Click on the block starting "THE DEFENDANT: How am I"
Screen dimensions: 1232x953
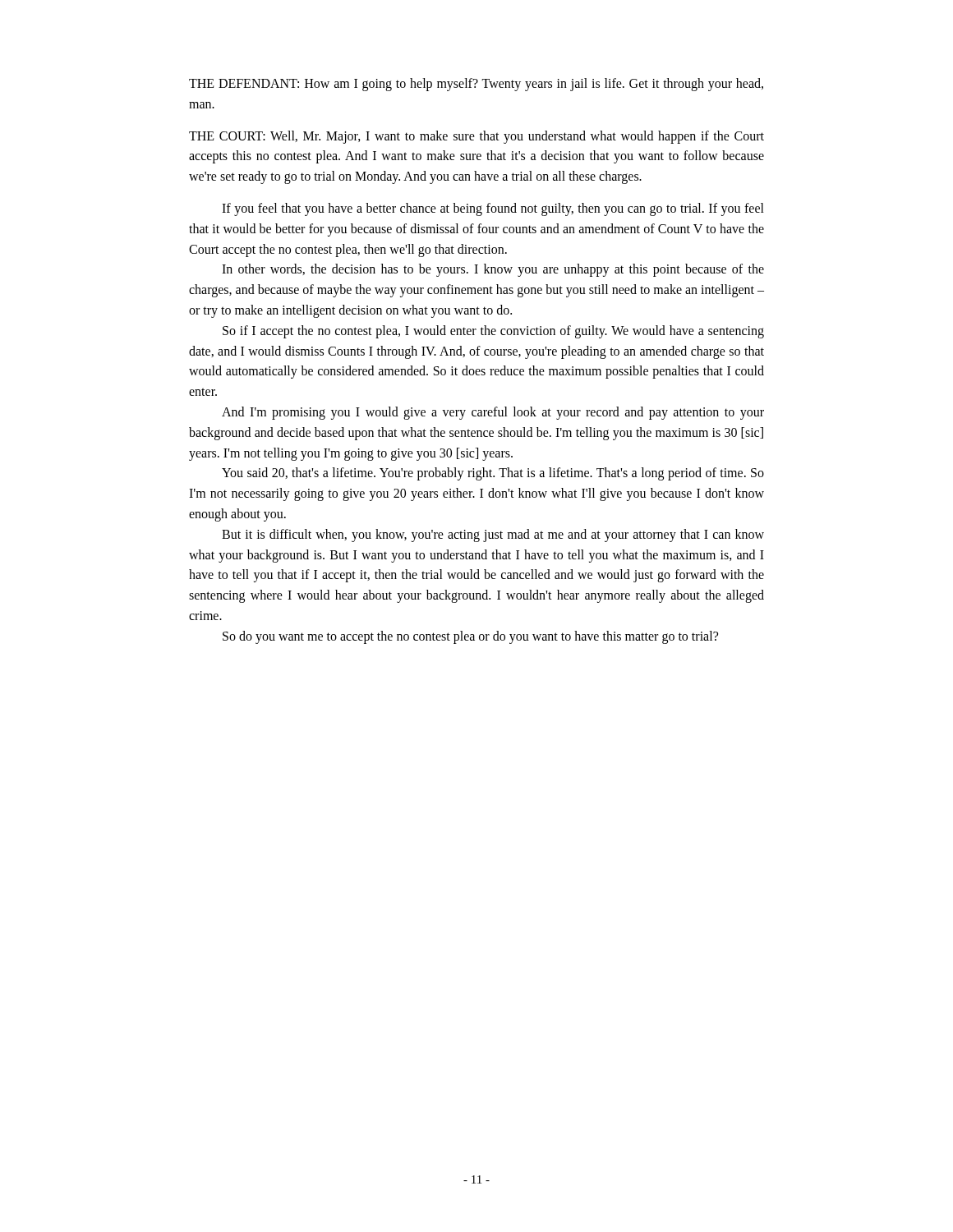476,94
